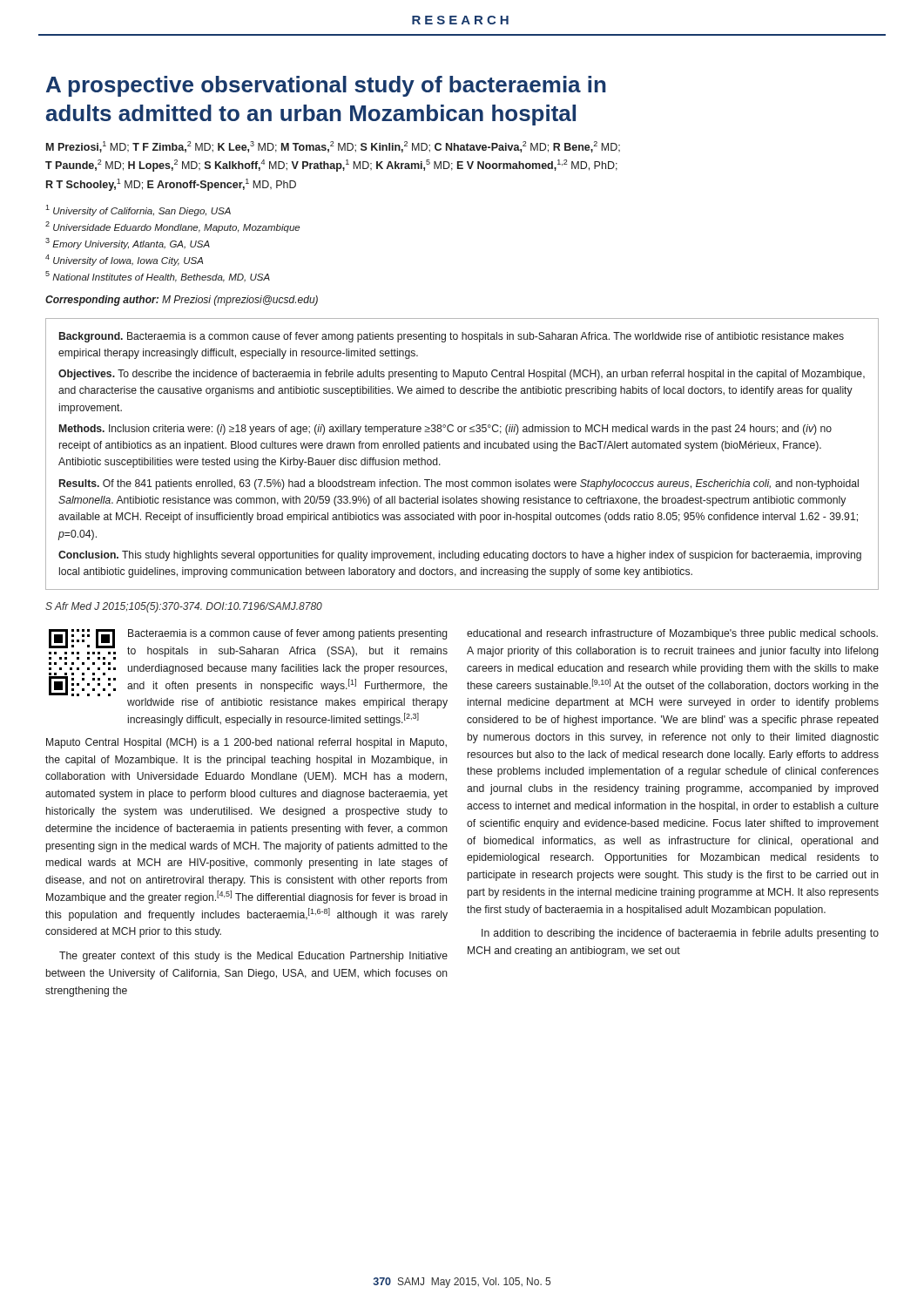The height and width of the screenshot is (1307, 924).
Task: Find the footnote with the text "1 University of California, San Diego, USA"
Action: pyautogui.click(x=173, y=243)
